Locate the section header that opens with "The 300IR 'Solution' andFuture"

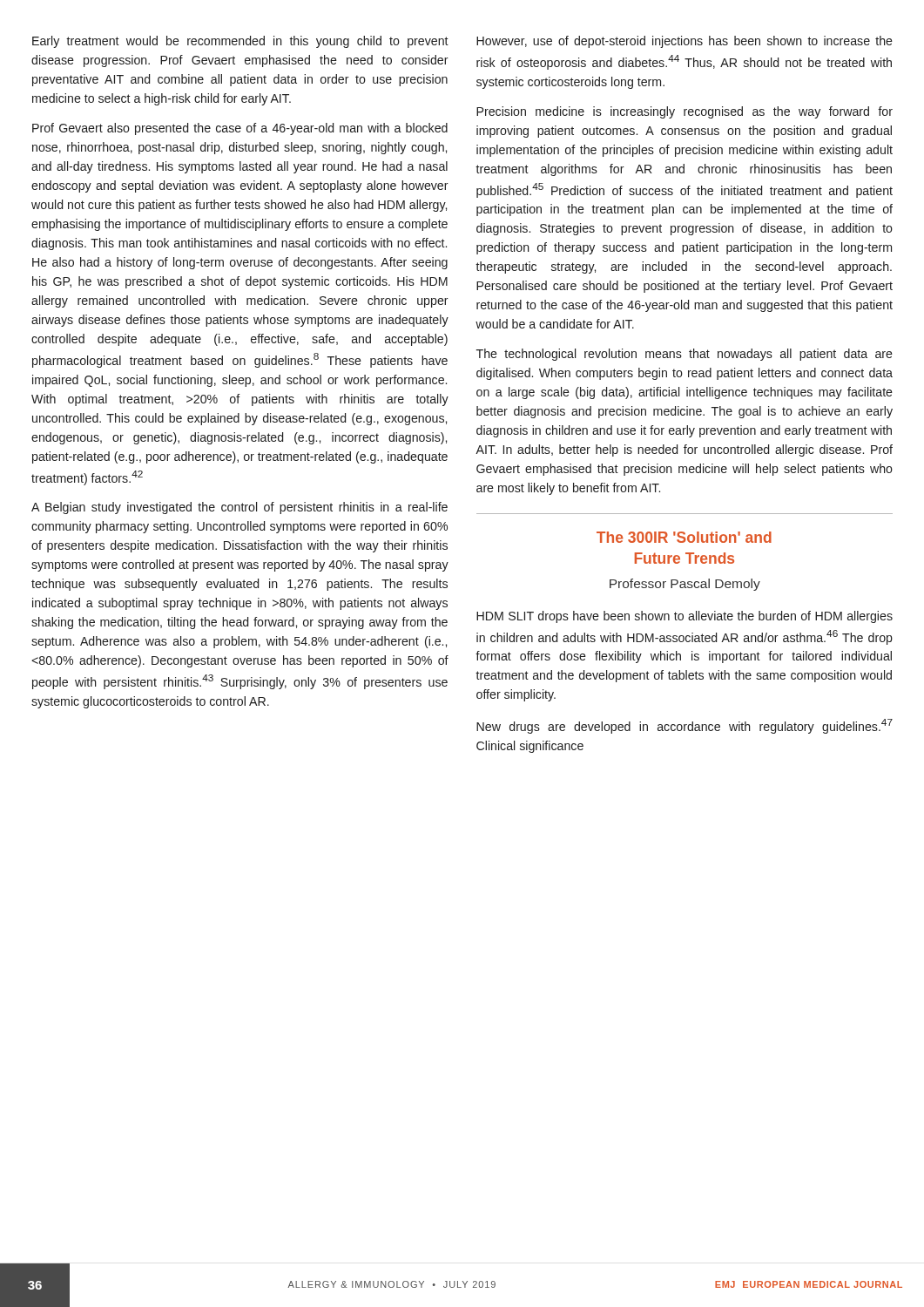click(684, 561)
